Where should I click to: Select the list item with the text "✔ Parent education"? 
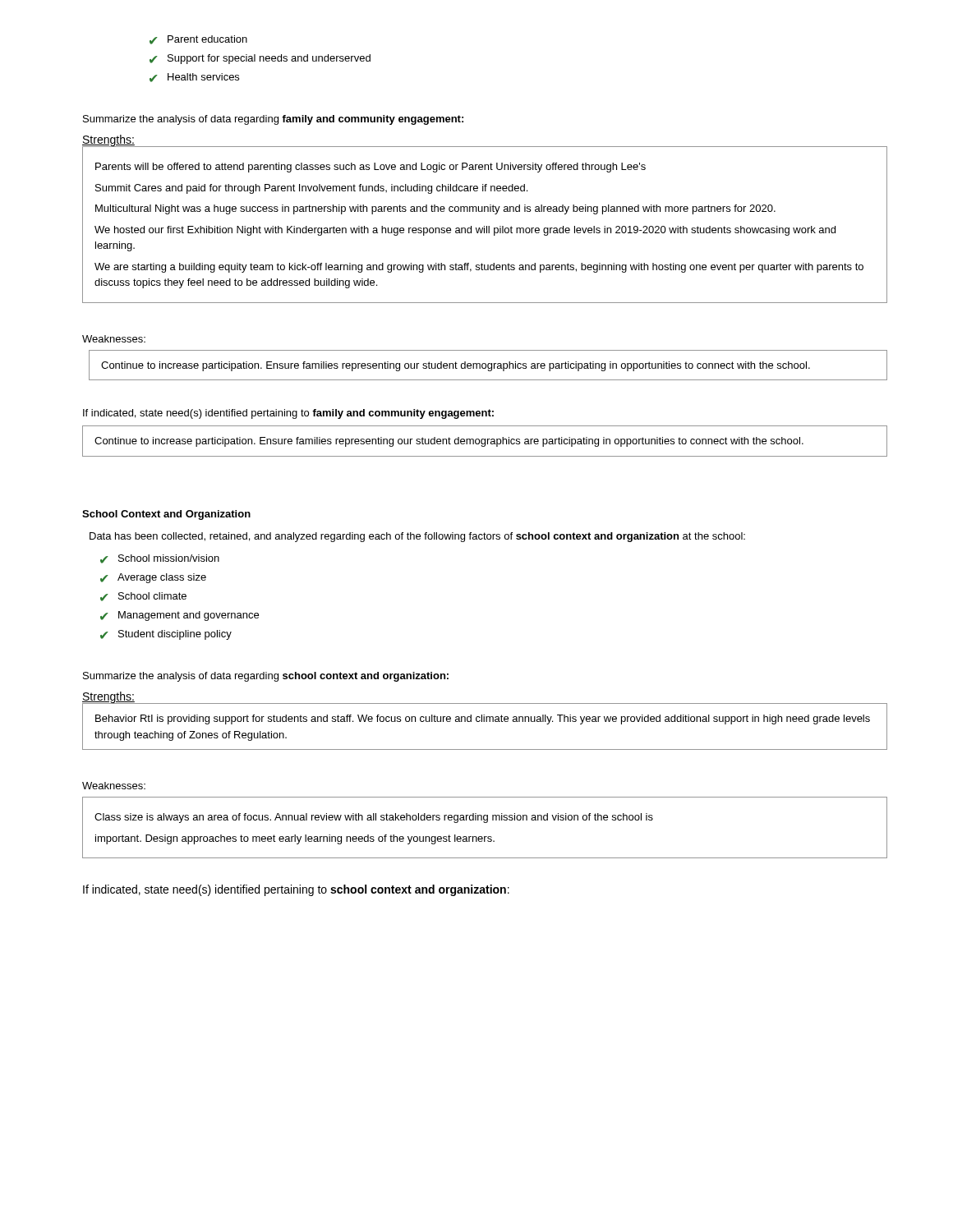click(198, 41)
